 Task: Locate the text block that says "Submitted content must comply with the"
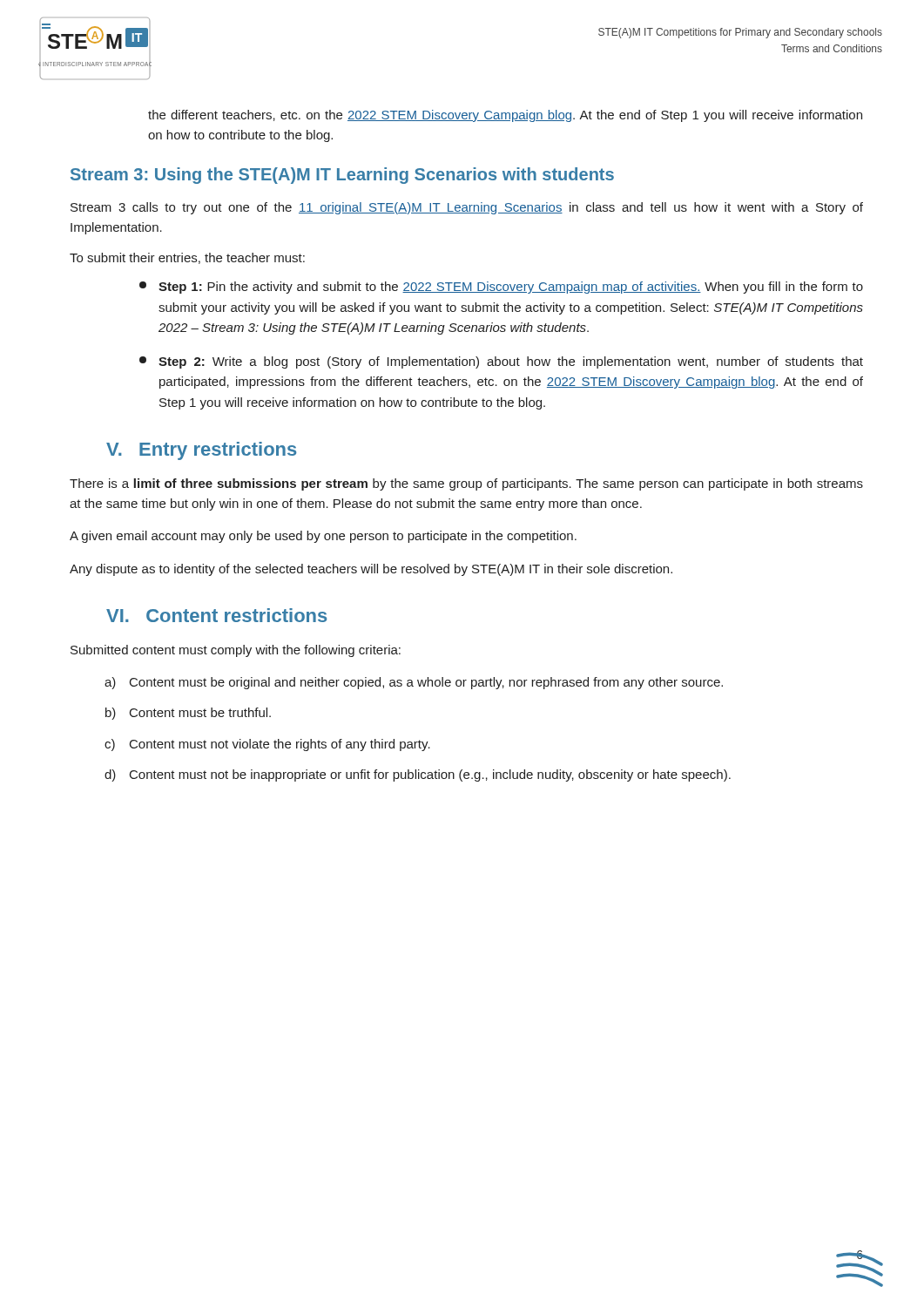(x=236, y=649)
